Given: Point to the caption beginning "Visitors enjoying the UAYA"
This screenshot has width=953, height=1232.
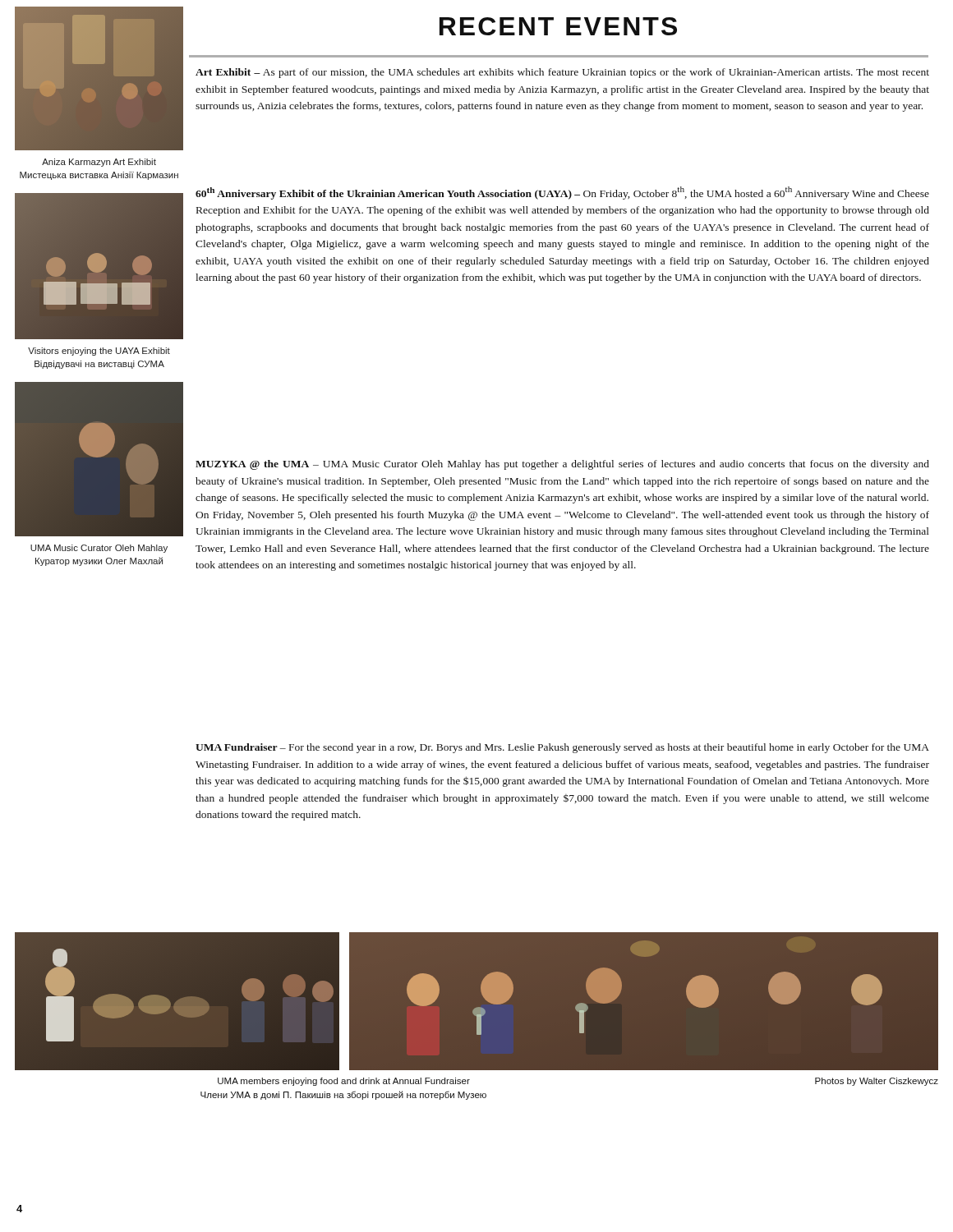Looking at the screenshot, I should tap(99, 360).
